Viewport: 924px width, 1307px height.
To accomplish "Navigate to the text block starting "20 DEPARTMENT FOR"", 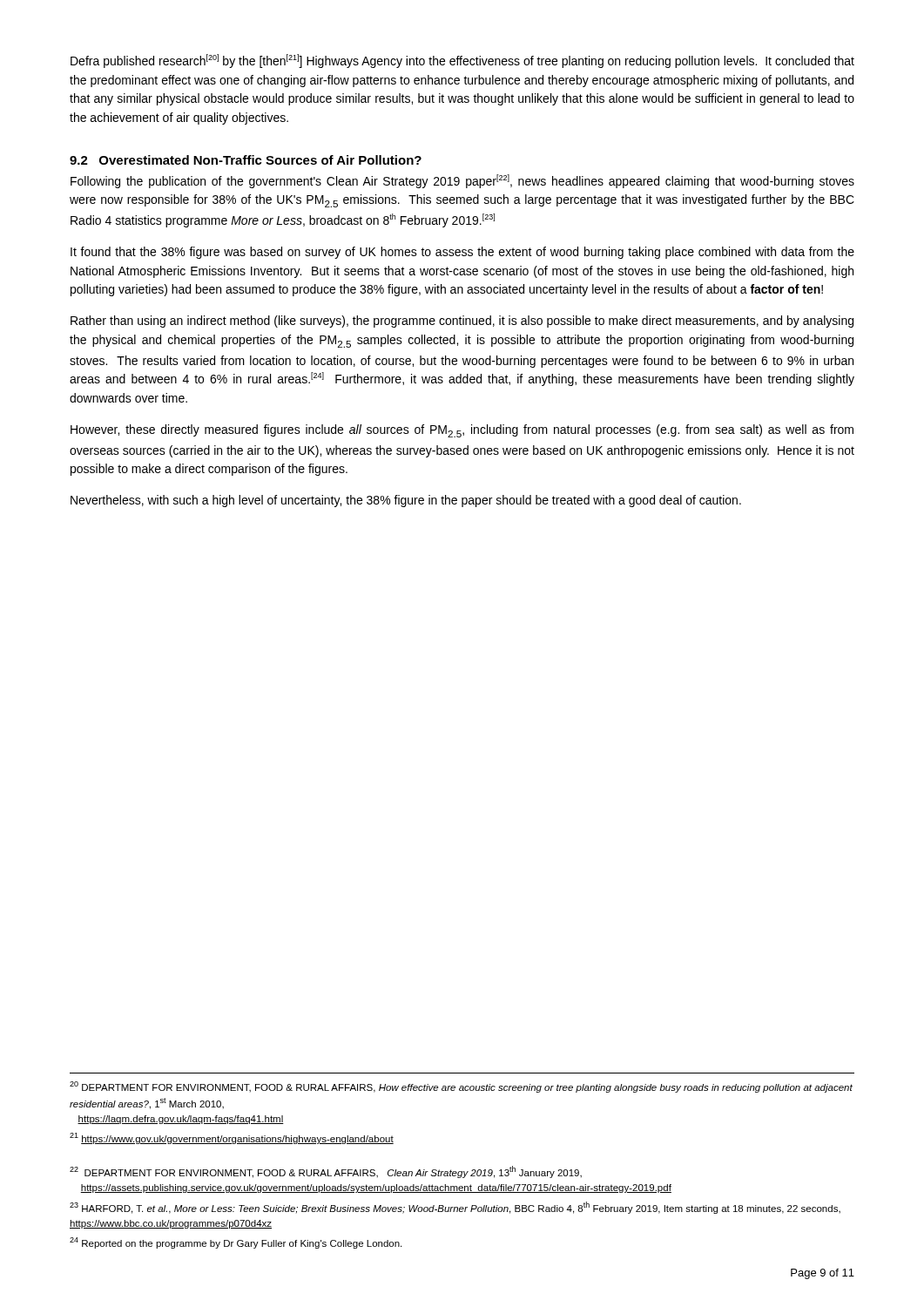I will tap(461, 1102).
